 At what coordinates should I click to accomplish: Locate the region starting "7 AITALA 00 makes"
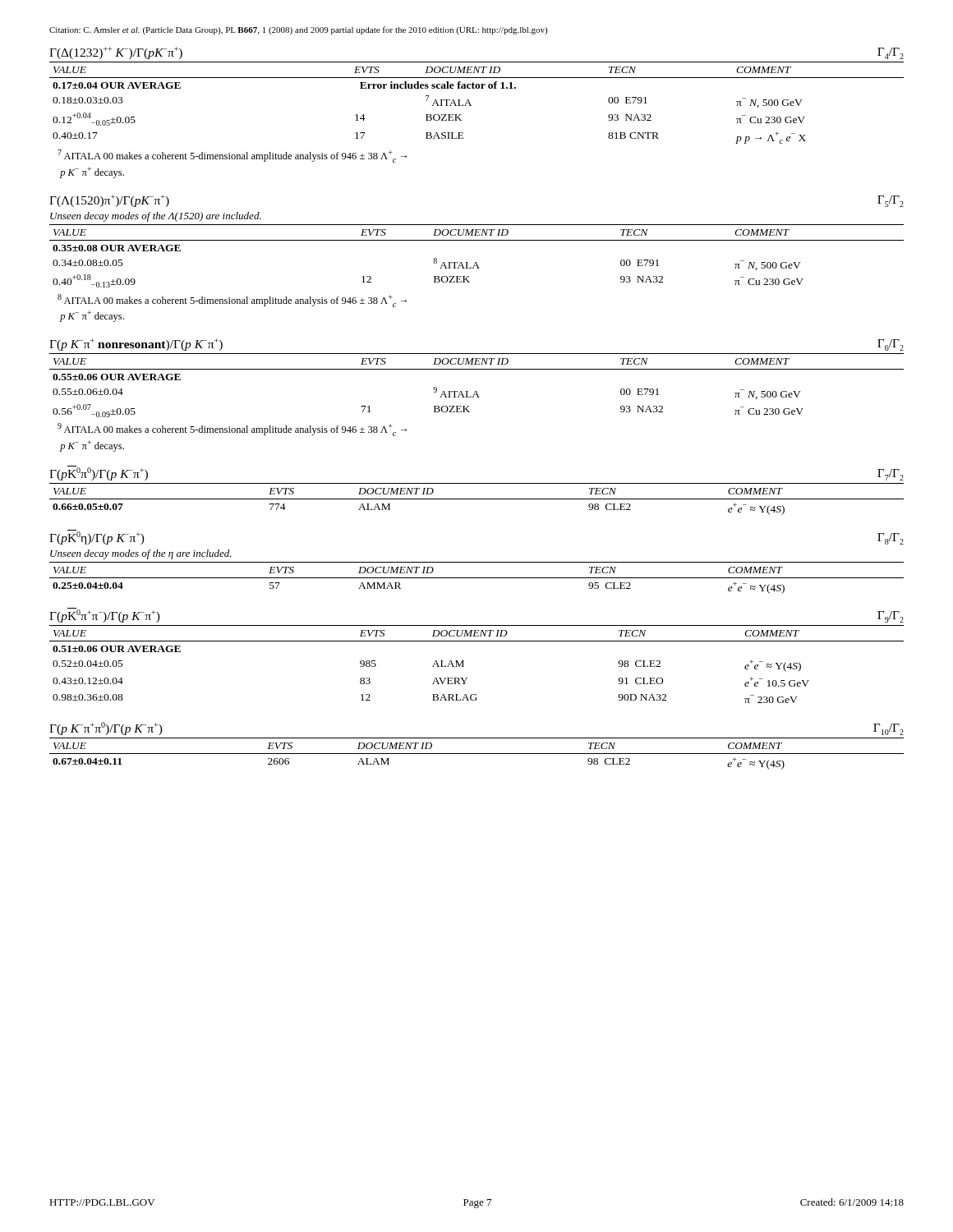233,163
